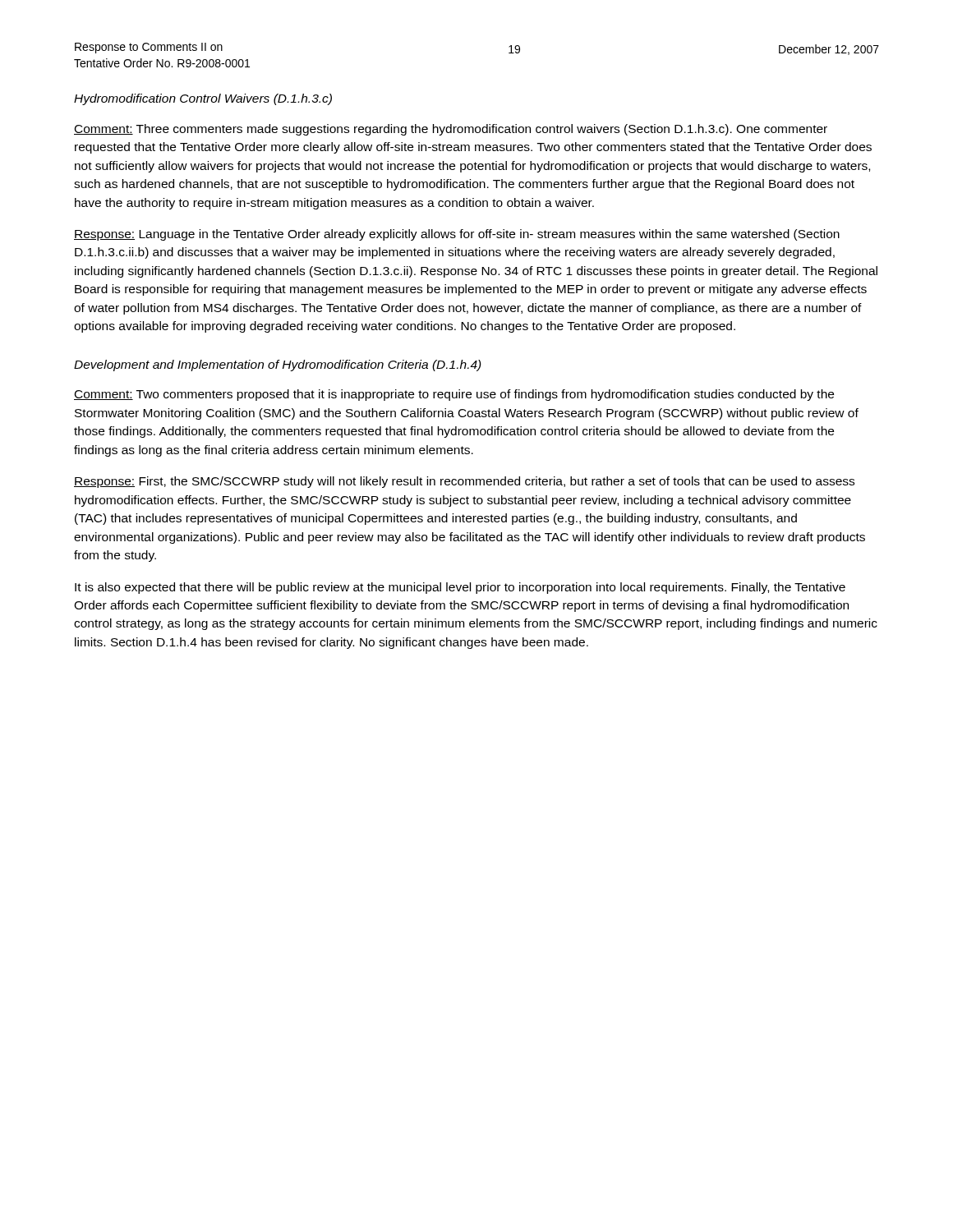
Task: Select the text block starting "Development and Implementation of Hydromodification"
Action: (x=278, y=364)
